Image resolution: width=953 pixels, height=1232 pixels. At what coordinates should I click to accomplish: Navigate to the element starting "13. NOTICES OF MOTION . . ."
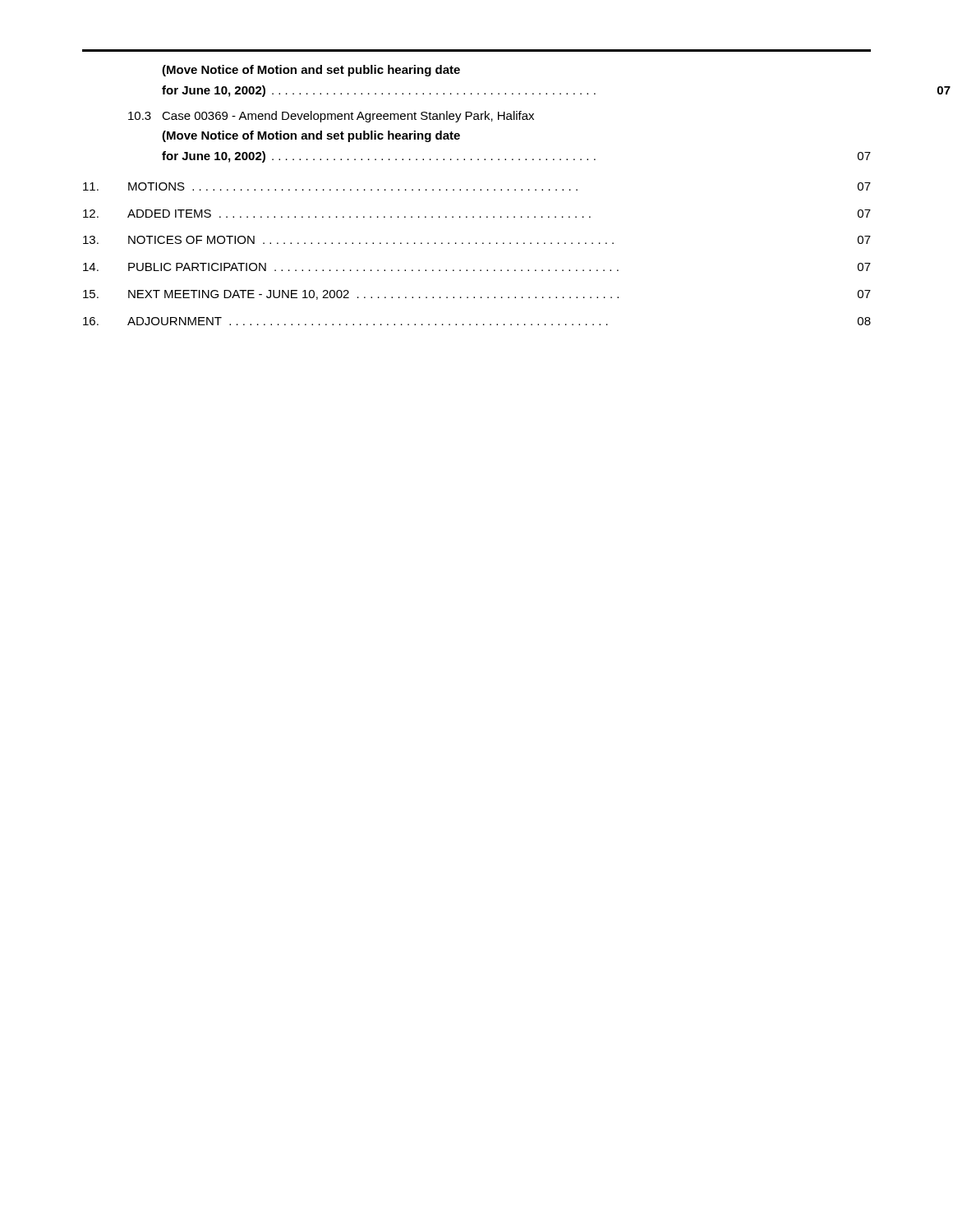click(x=476, y=240)
